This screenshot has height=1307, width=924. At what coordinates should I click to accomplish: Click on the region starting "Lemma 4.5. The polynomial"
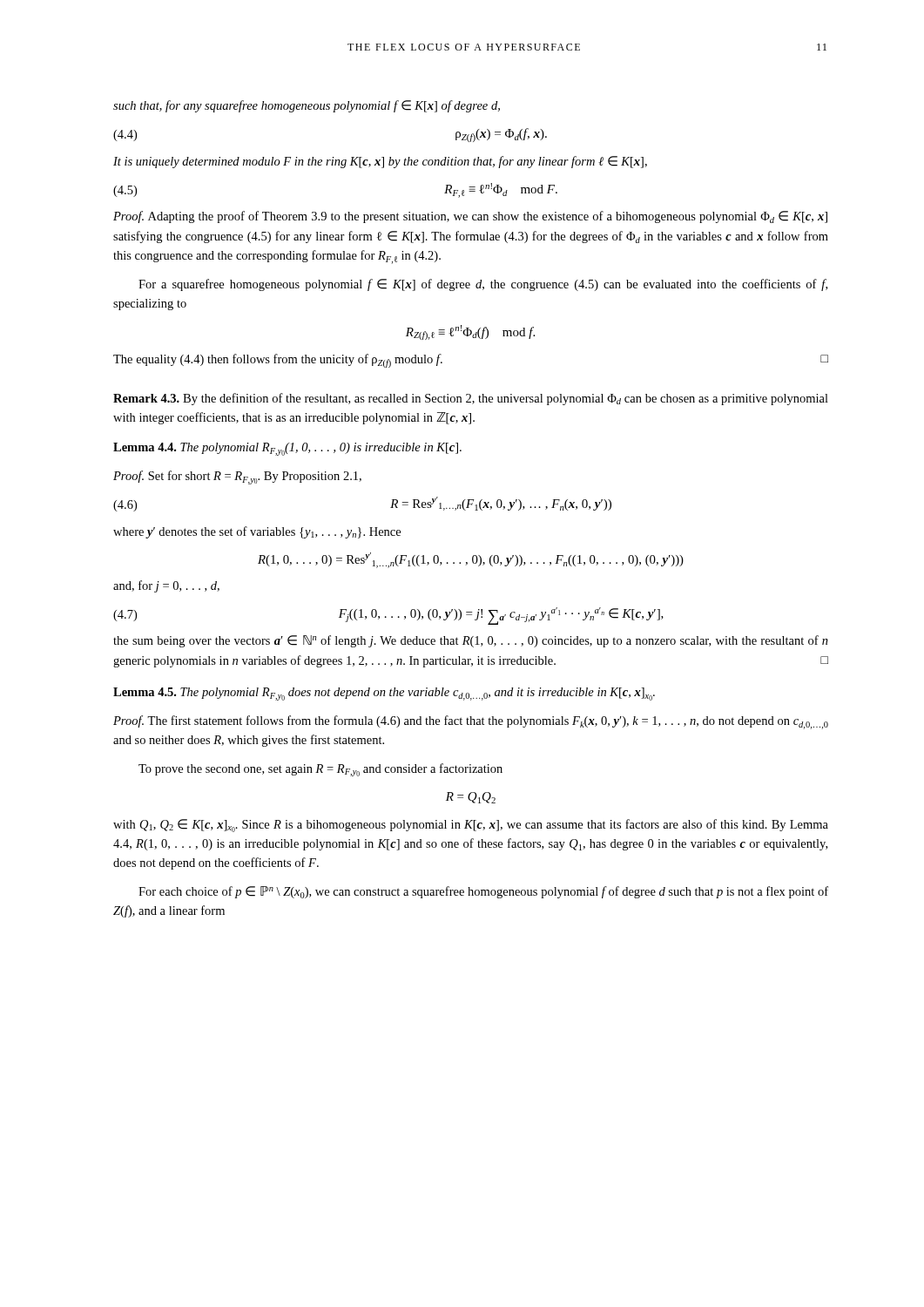coord(471,692)
